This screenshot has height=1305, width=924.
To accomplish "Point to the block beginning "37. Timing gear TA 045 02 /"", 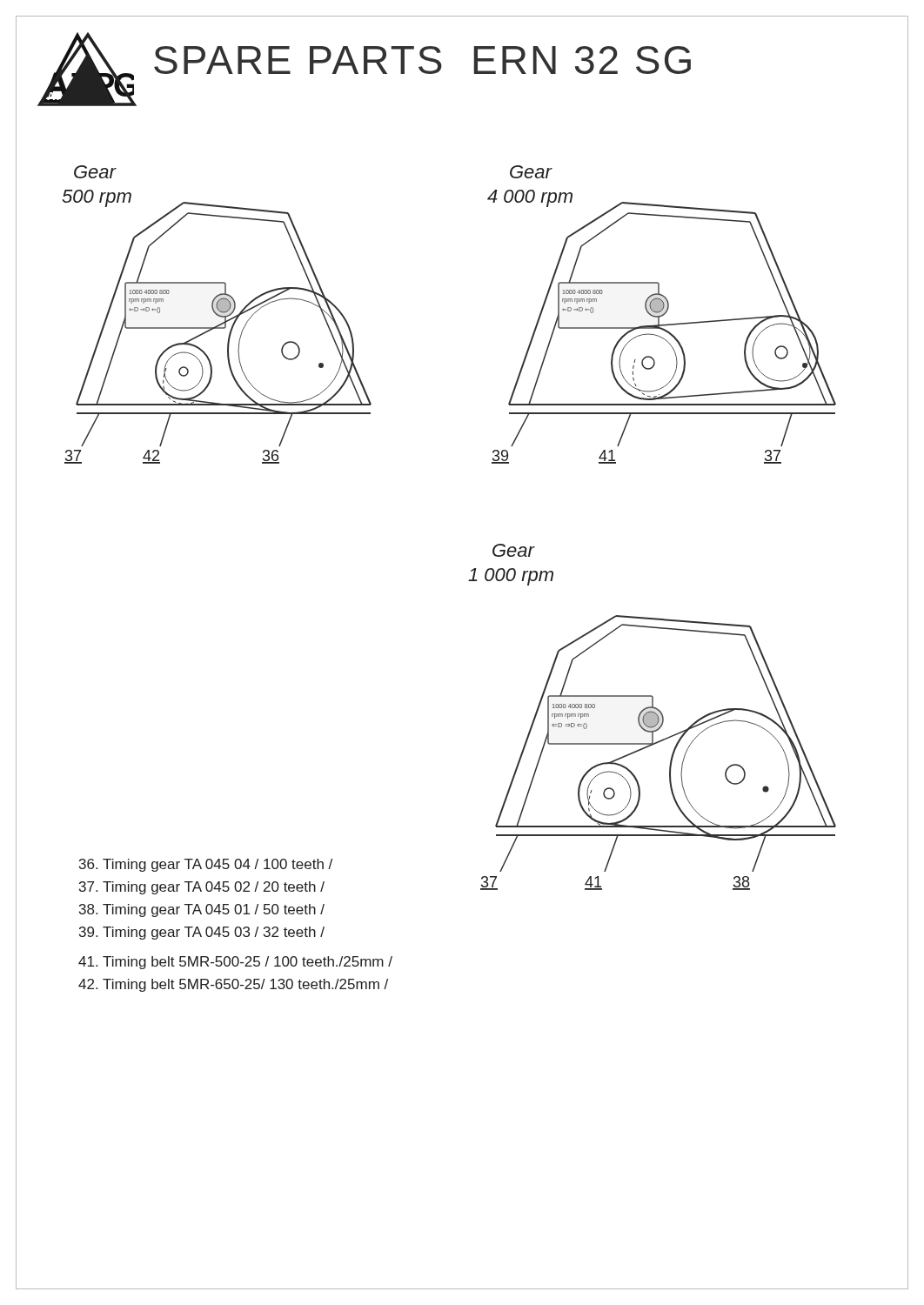I will [x=201, y=887].
